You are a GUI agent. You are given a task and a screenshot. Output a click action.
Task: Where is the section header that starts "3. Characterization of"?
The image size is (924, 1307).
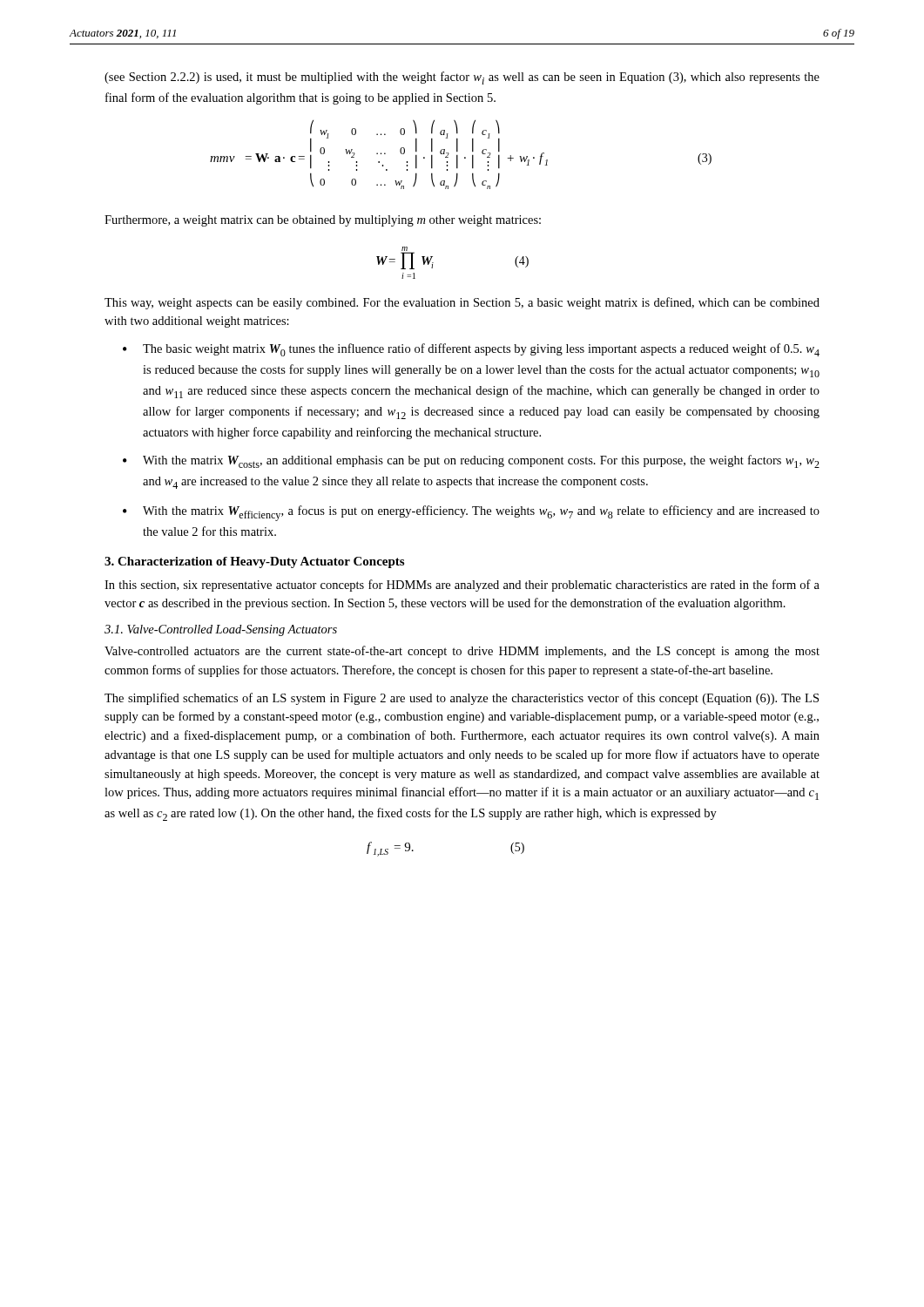(255, 561)
